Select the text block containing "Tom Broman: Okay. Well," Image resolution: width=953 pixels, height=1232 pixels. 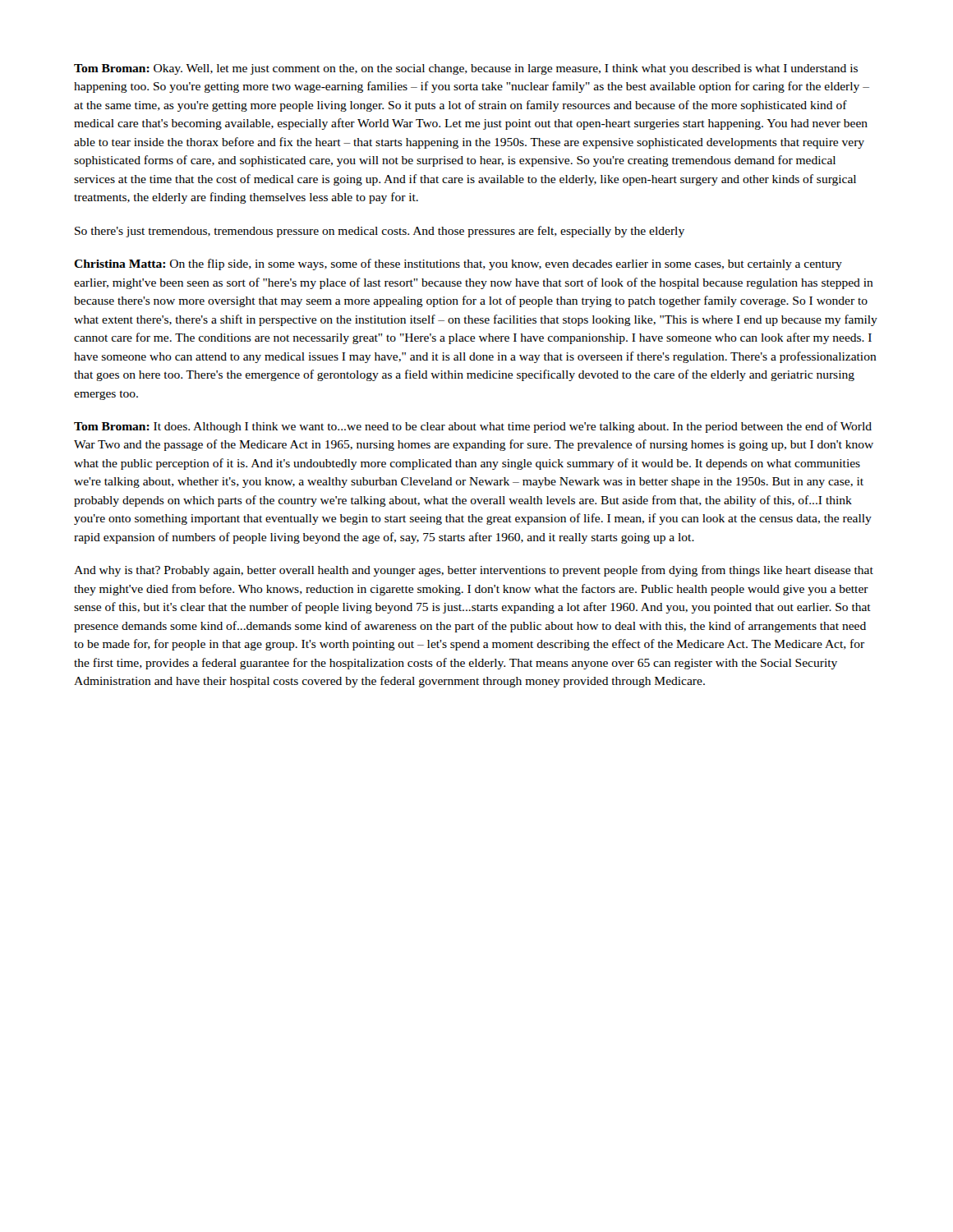[476, 133]
